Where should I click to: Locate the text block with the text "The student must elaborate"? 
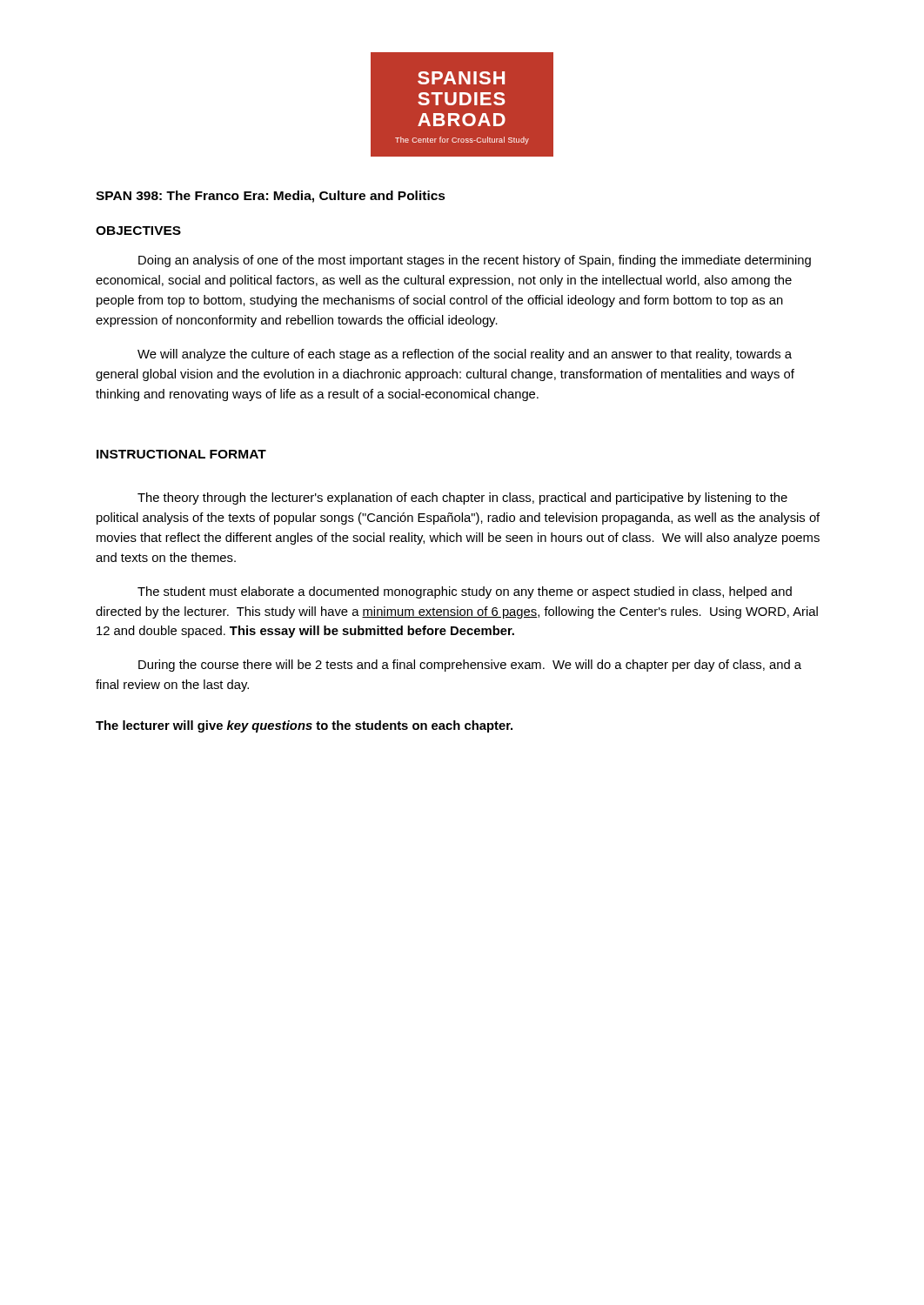point(457,611)
